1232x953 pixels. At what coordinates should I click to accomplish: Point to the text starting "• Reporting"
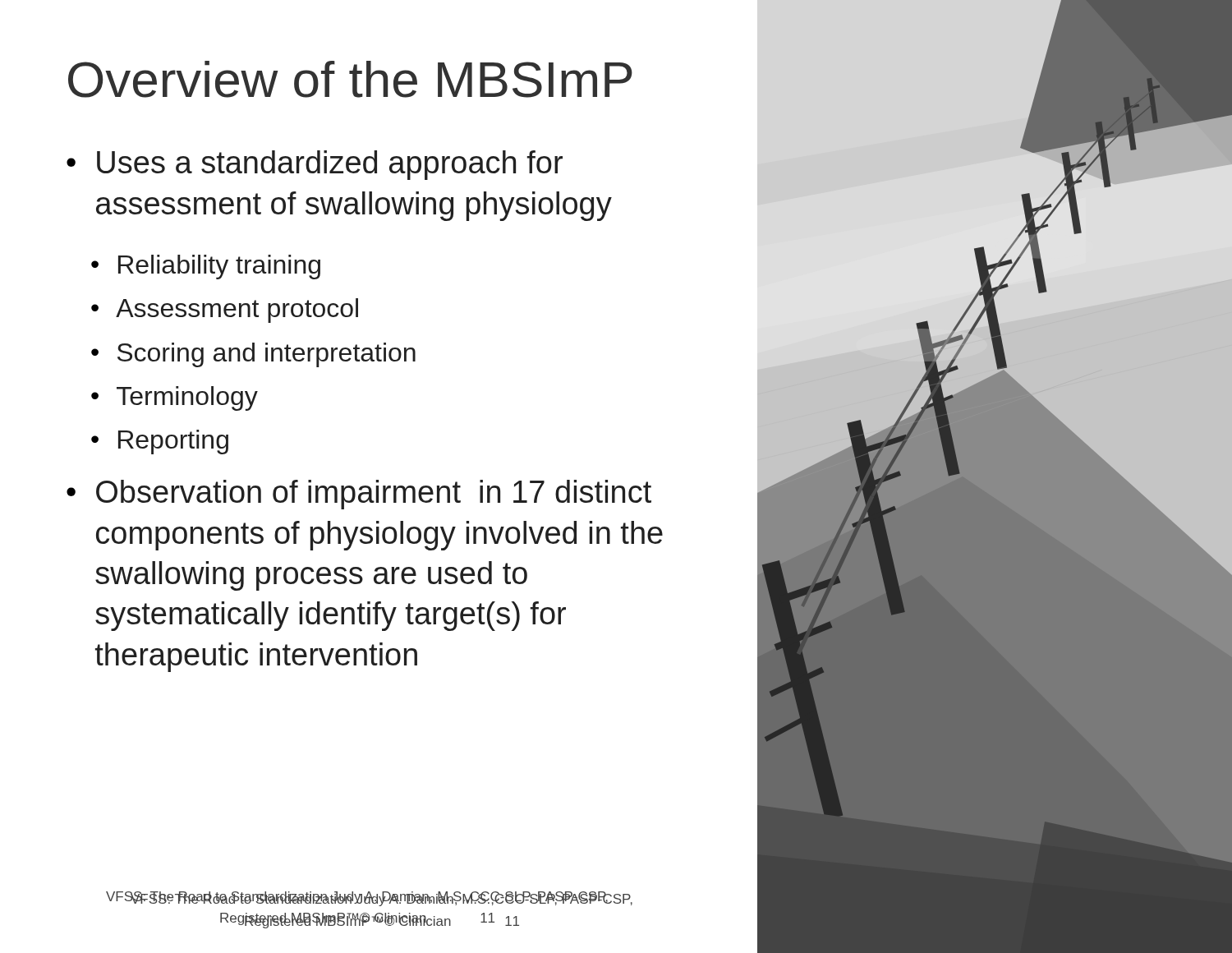pos(160,440)
